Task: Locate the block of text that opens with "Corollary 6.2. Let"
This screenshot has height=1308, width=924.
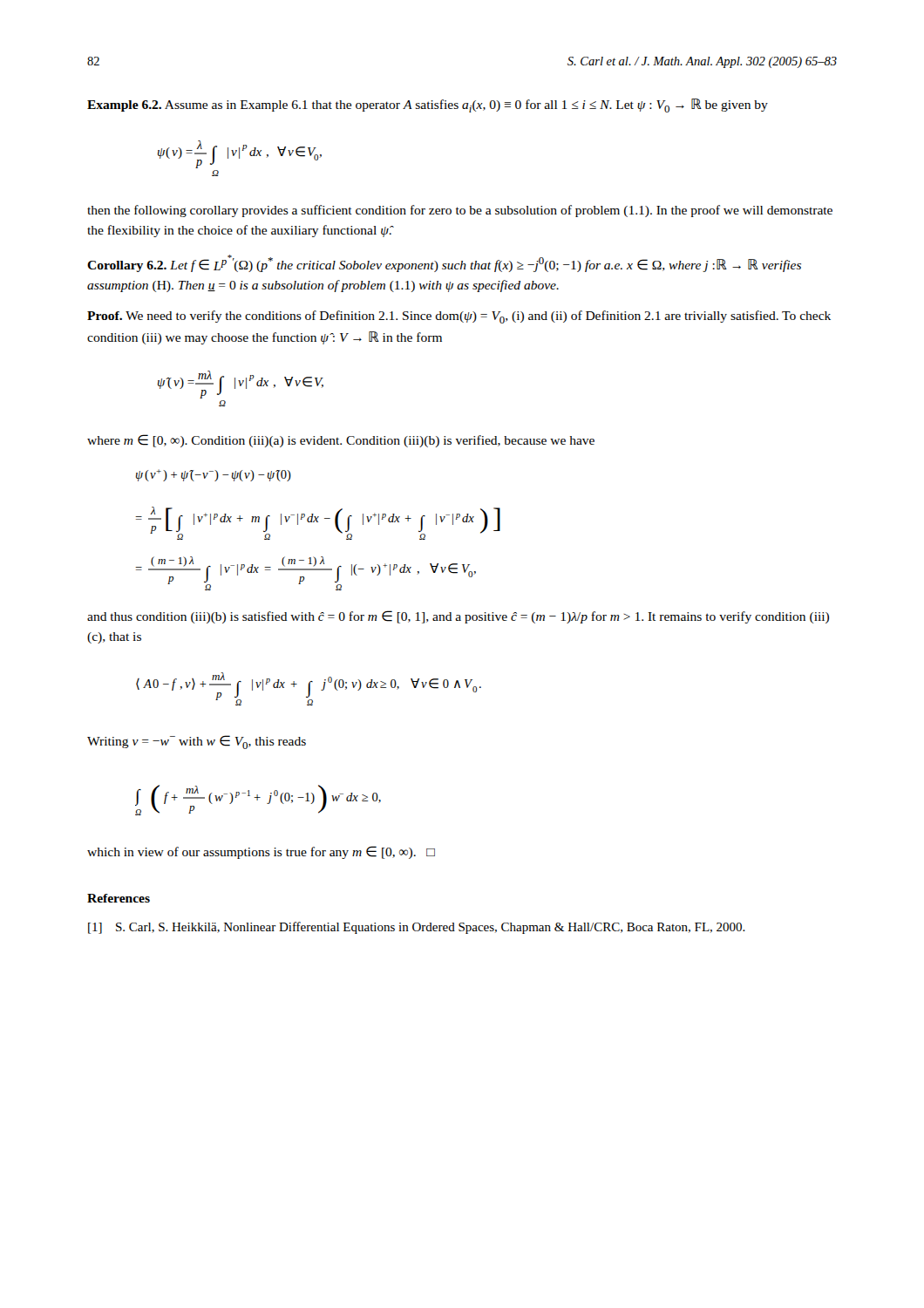Action: [444, 272]
